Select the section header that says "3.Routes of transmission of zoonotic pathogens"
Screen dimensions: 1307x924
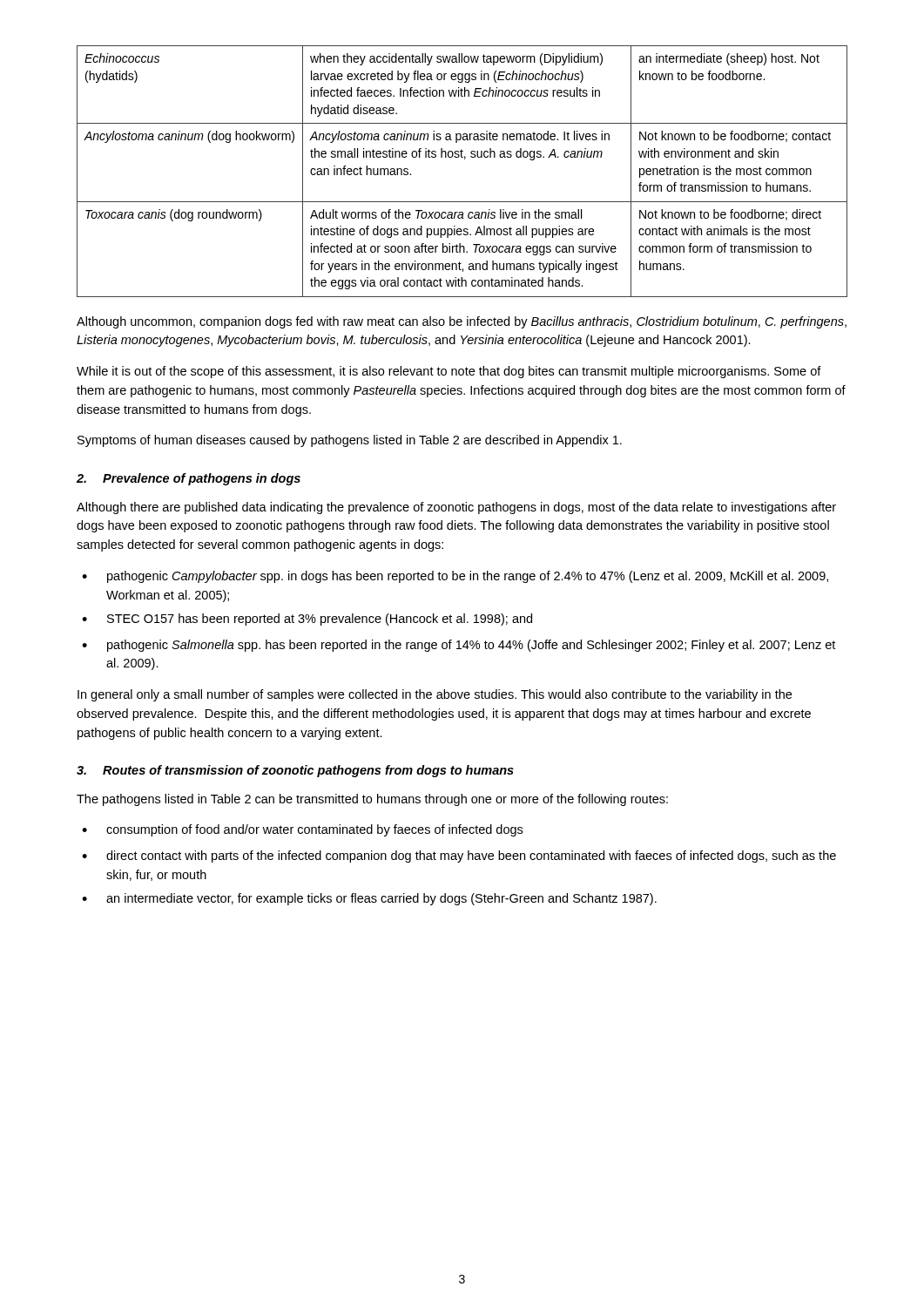pos(295,771)
